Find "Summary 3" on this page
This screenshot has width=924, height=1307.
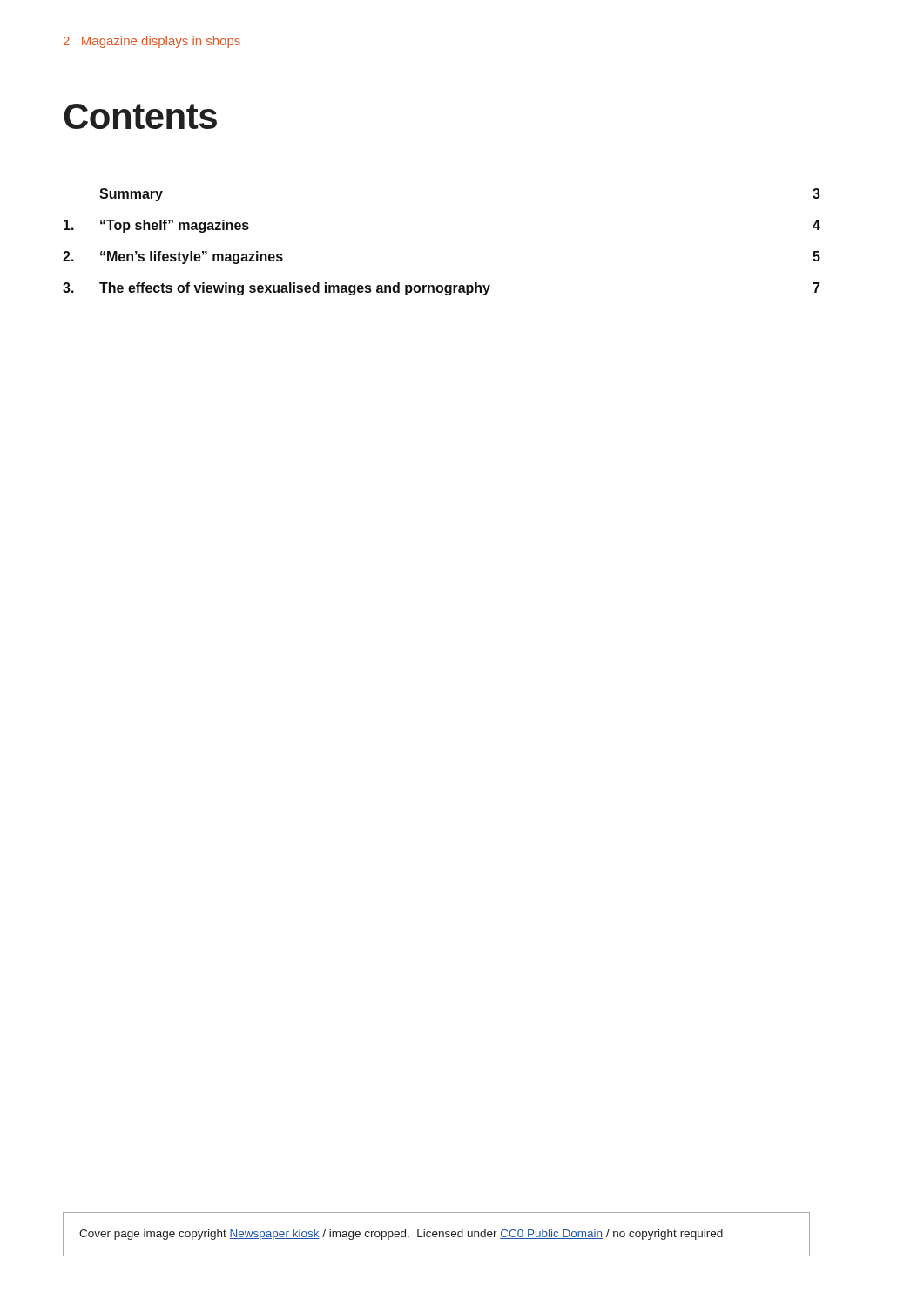click(135, 195)
